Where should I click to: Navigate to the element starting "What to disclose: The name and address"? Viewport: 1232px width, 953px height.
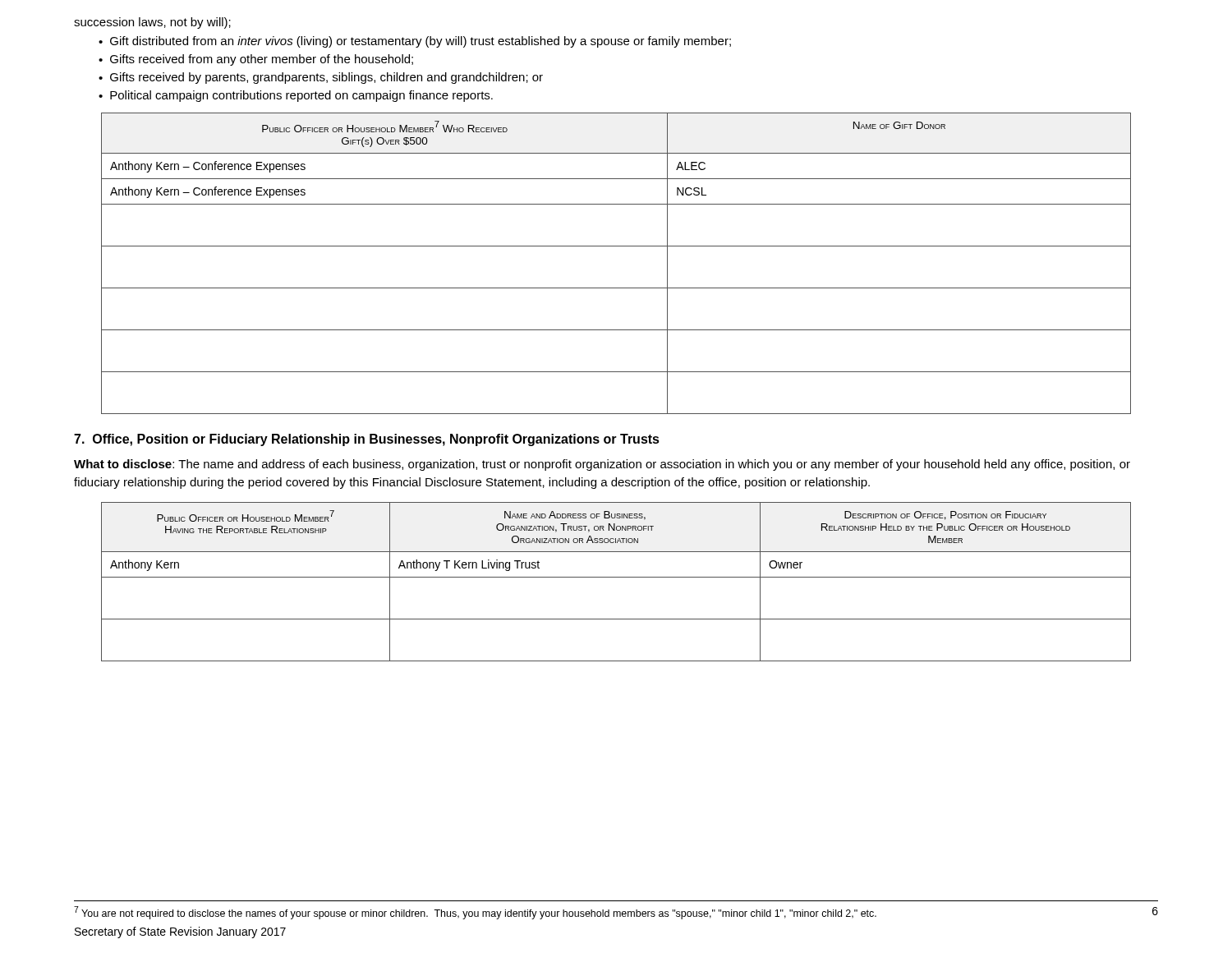coord(602,473)
